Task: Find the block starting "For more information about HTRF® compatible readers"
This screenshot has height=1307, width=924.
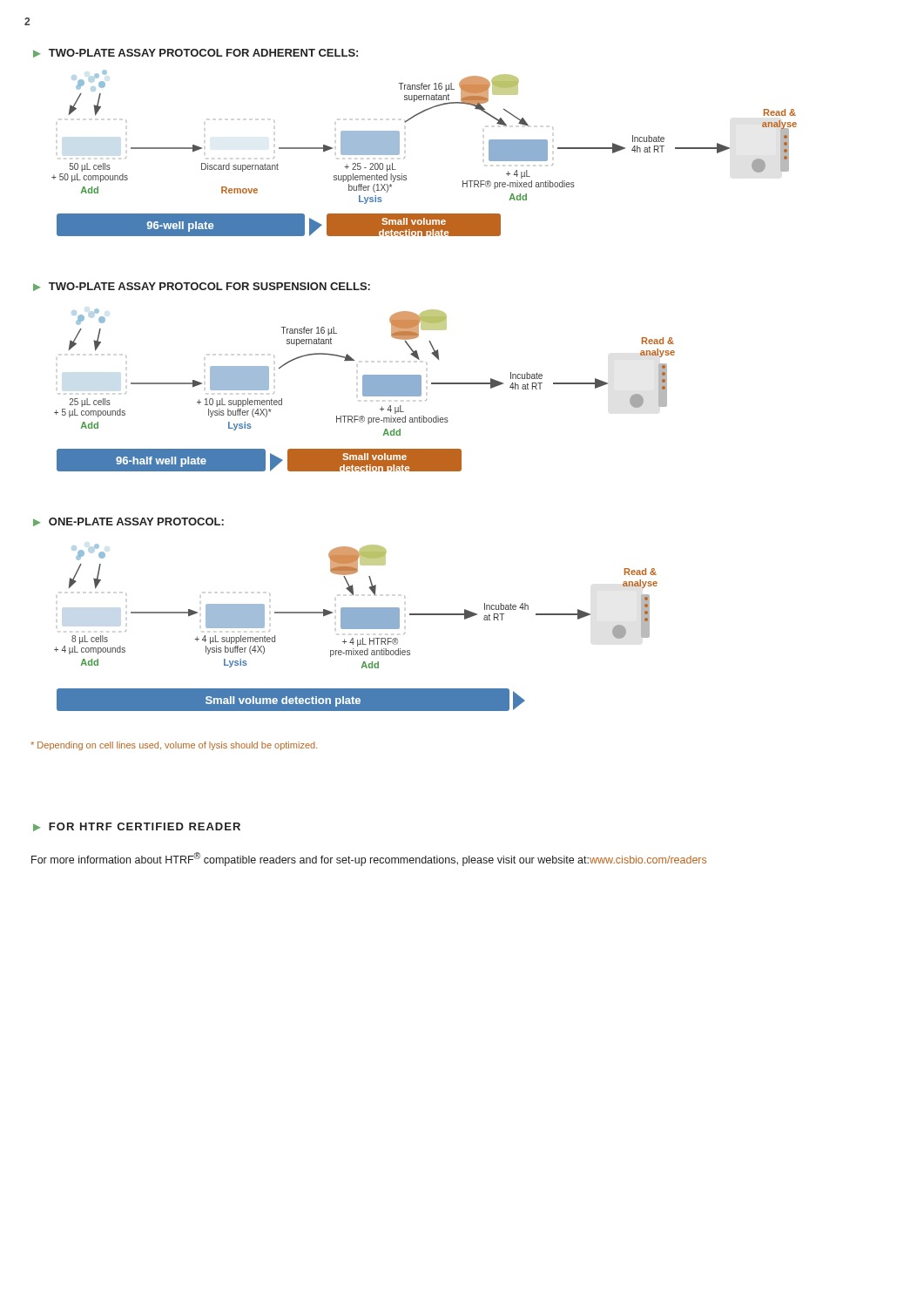Action: pos(369,859)
